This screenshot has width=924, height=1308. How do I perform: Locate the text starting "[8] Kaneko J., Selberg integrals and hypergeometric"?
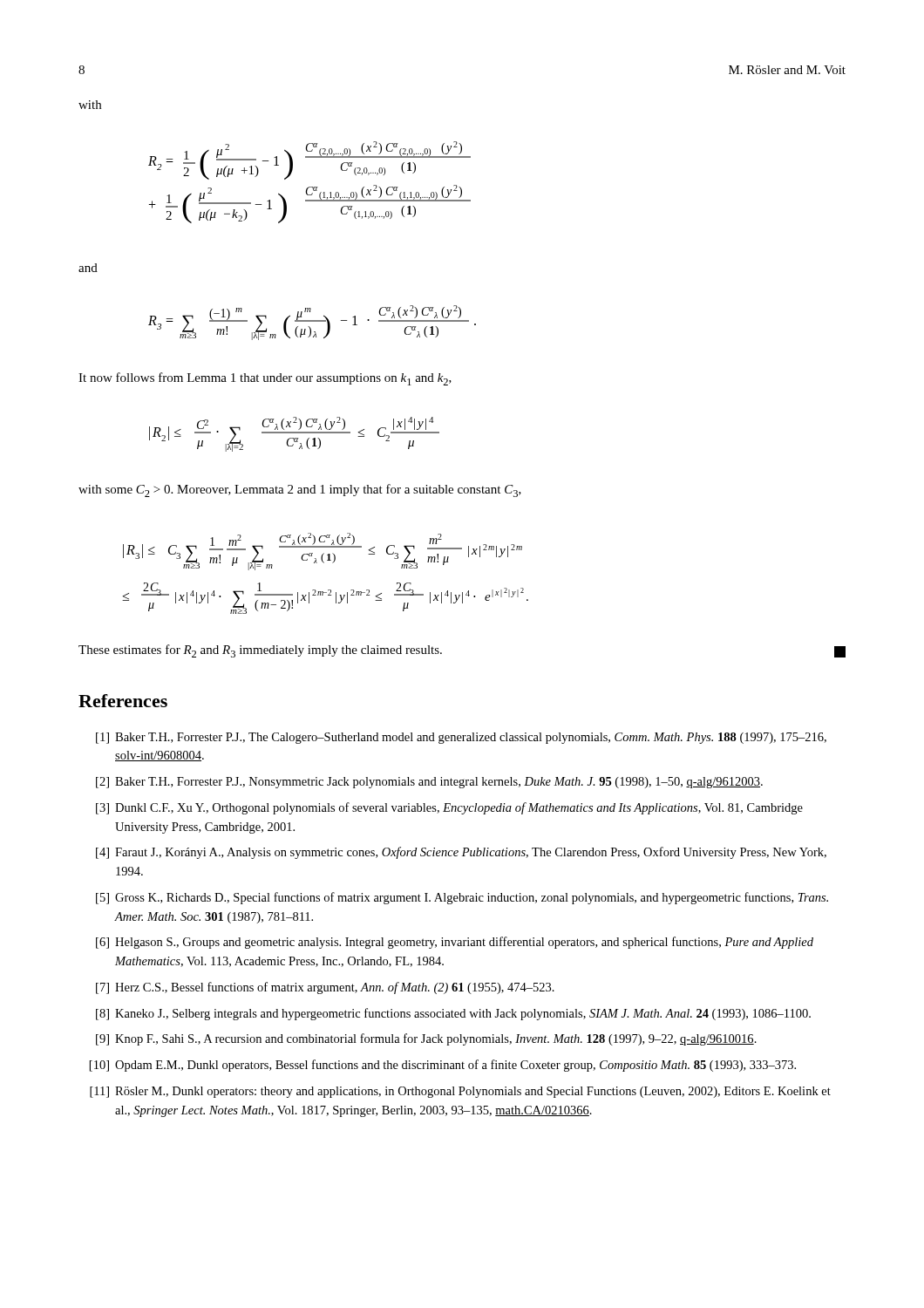tap(462, 1014)
